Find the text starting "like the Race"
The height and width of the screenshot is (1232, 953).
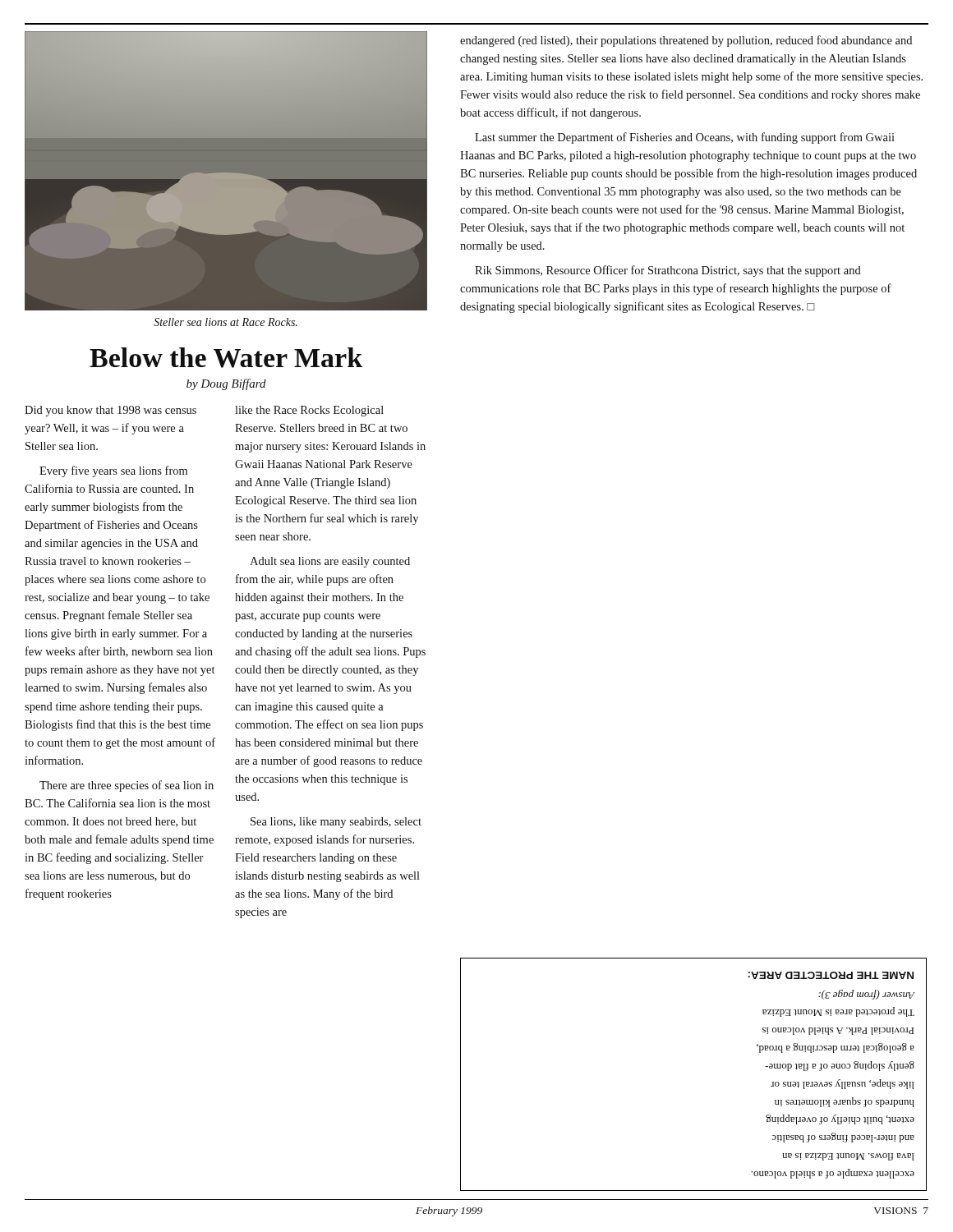(331, 661)
